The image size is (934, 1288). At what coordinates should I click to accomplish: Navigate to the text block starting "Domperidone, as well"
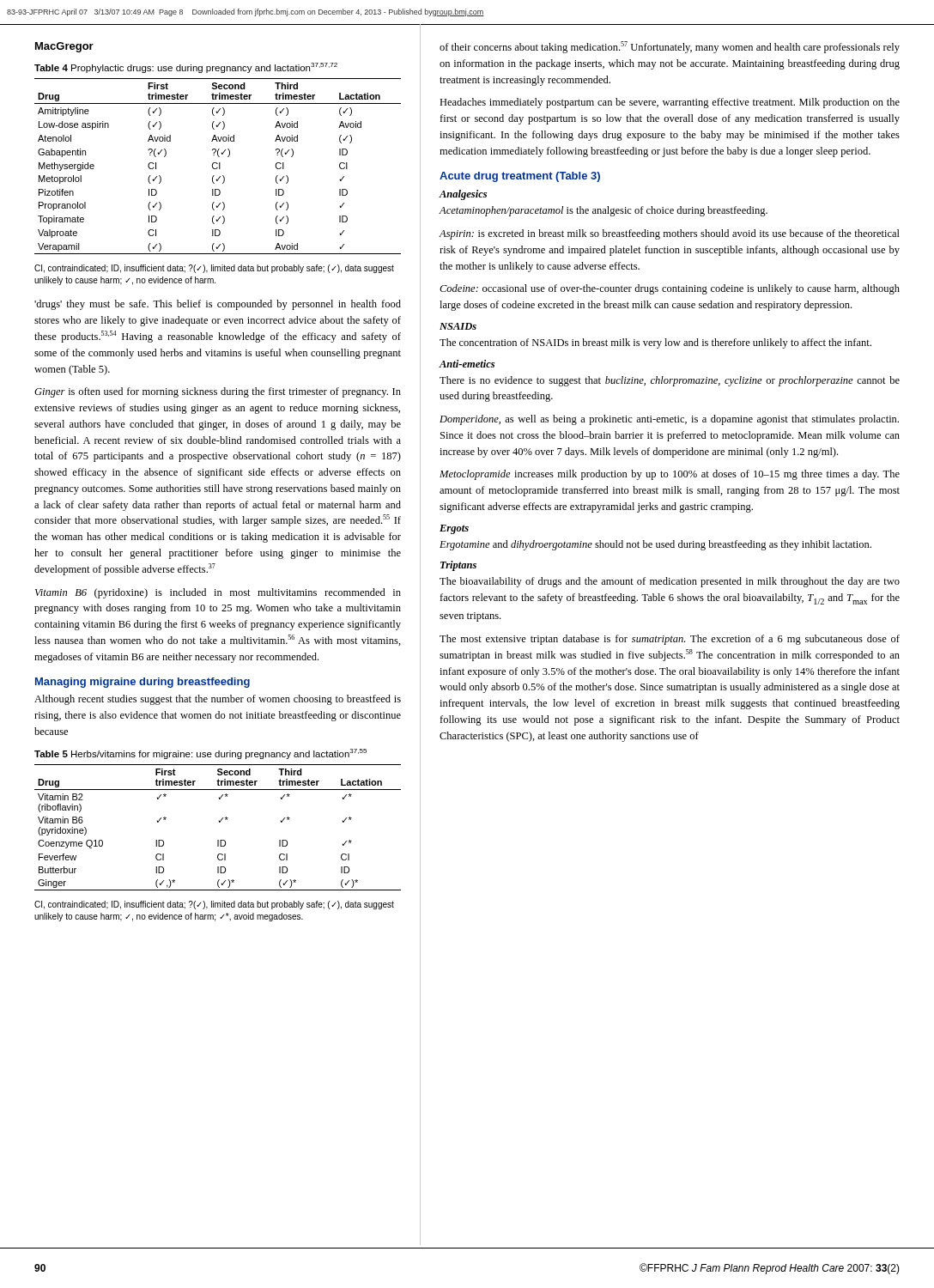coord(670,435)
